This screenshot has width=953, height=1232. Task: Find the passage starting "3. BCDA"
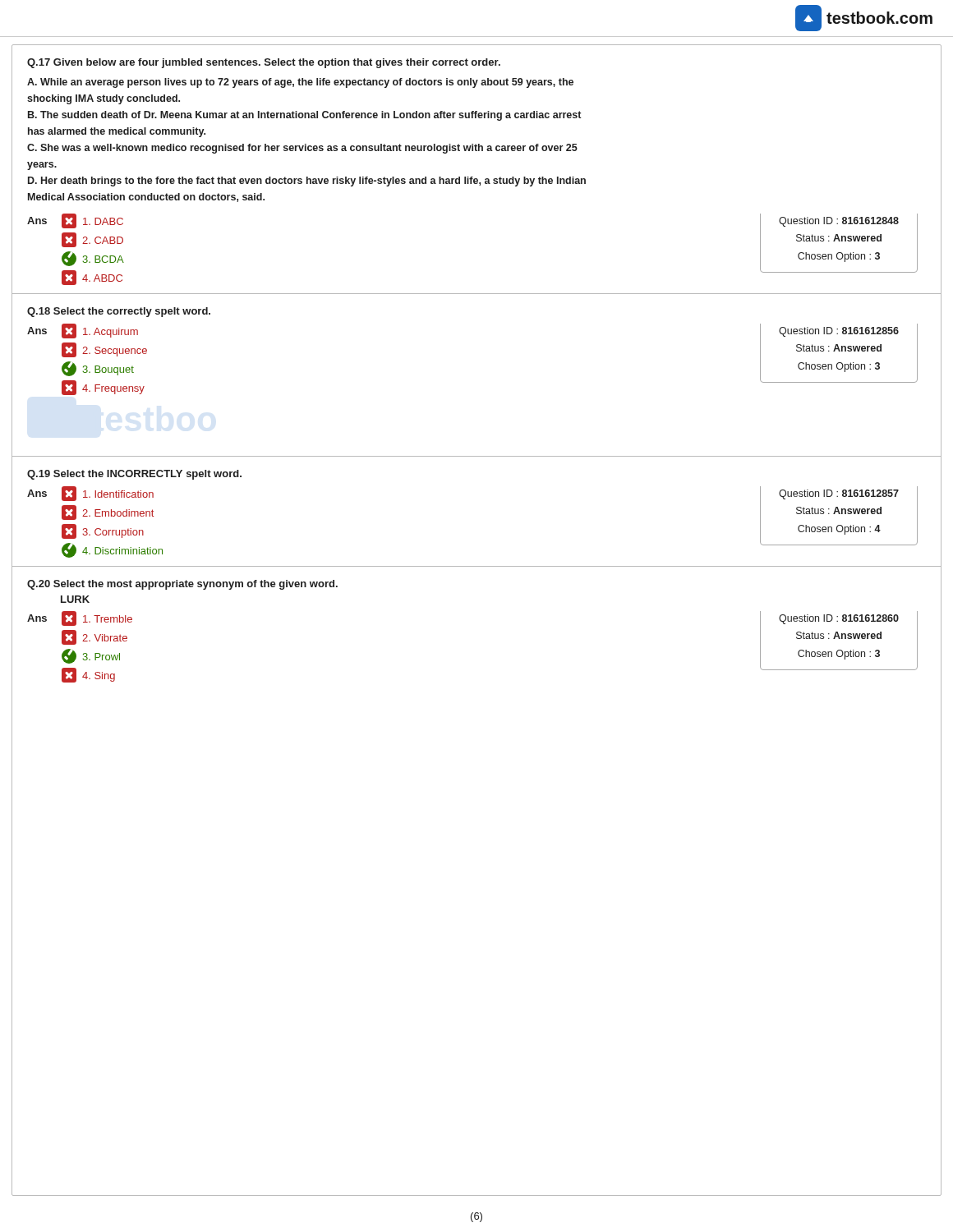click(93, 259)
